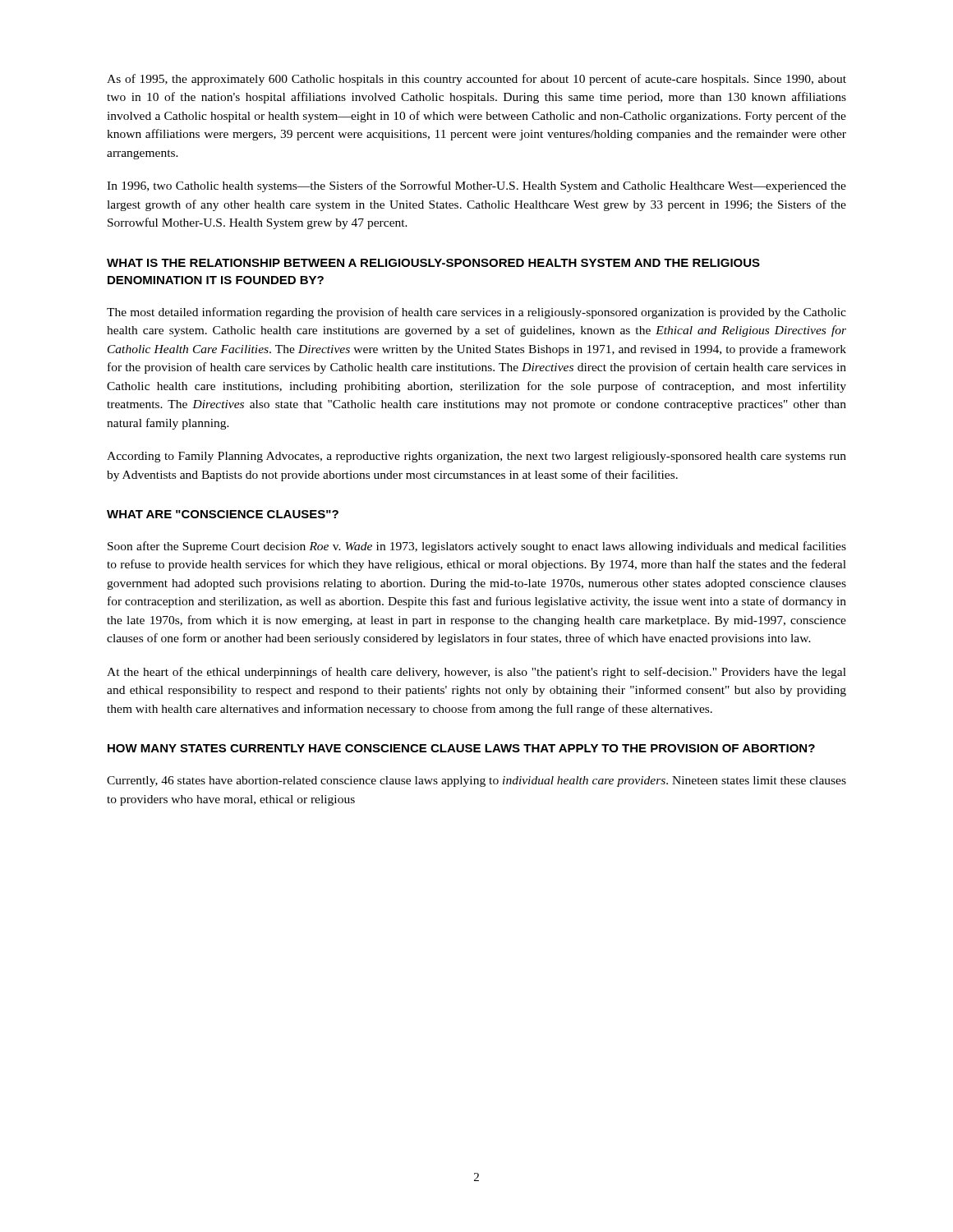Viewport: 953px width, 1232px height.
Task: Click on the text block that says "According to Family Planning Advocates, a"
Action: click(x=476, y=465)
